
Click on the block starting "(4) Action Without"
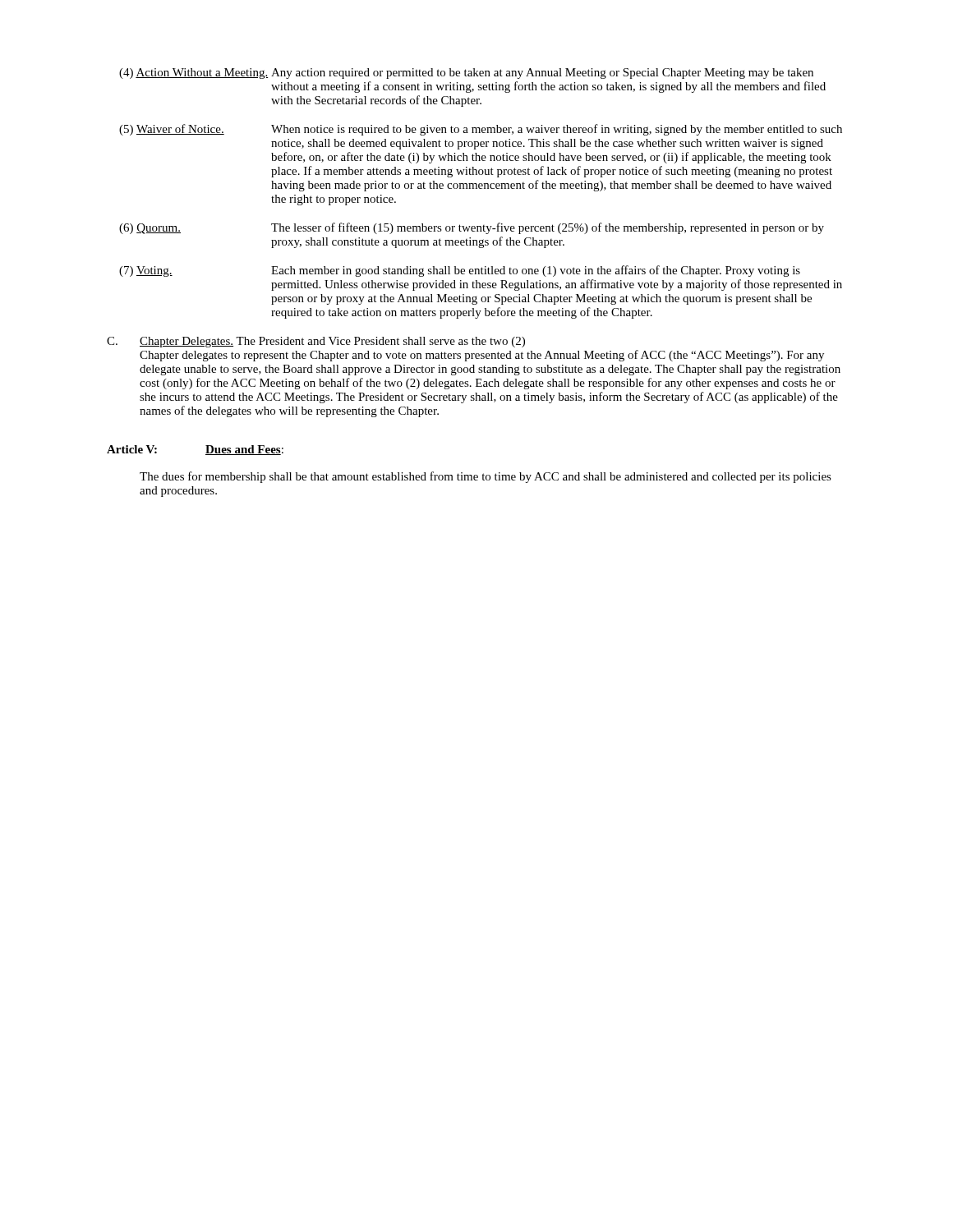tap(476, 87)
